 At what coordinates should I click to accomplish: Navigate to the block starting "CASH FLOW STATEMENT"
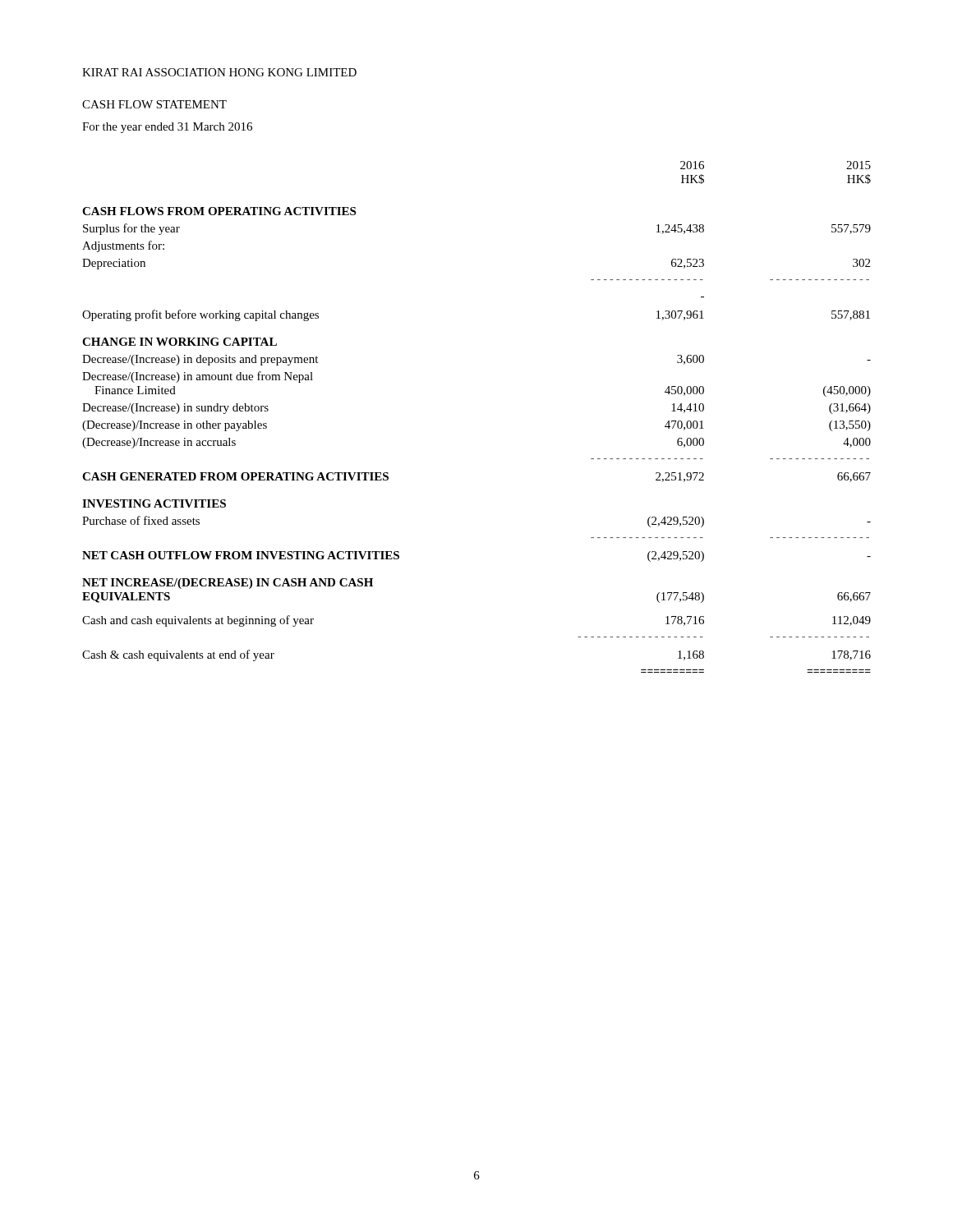click(154, 104)
